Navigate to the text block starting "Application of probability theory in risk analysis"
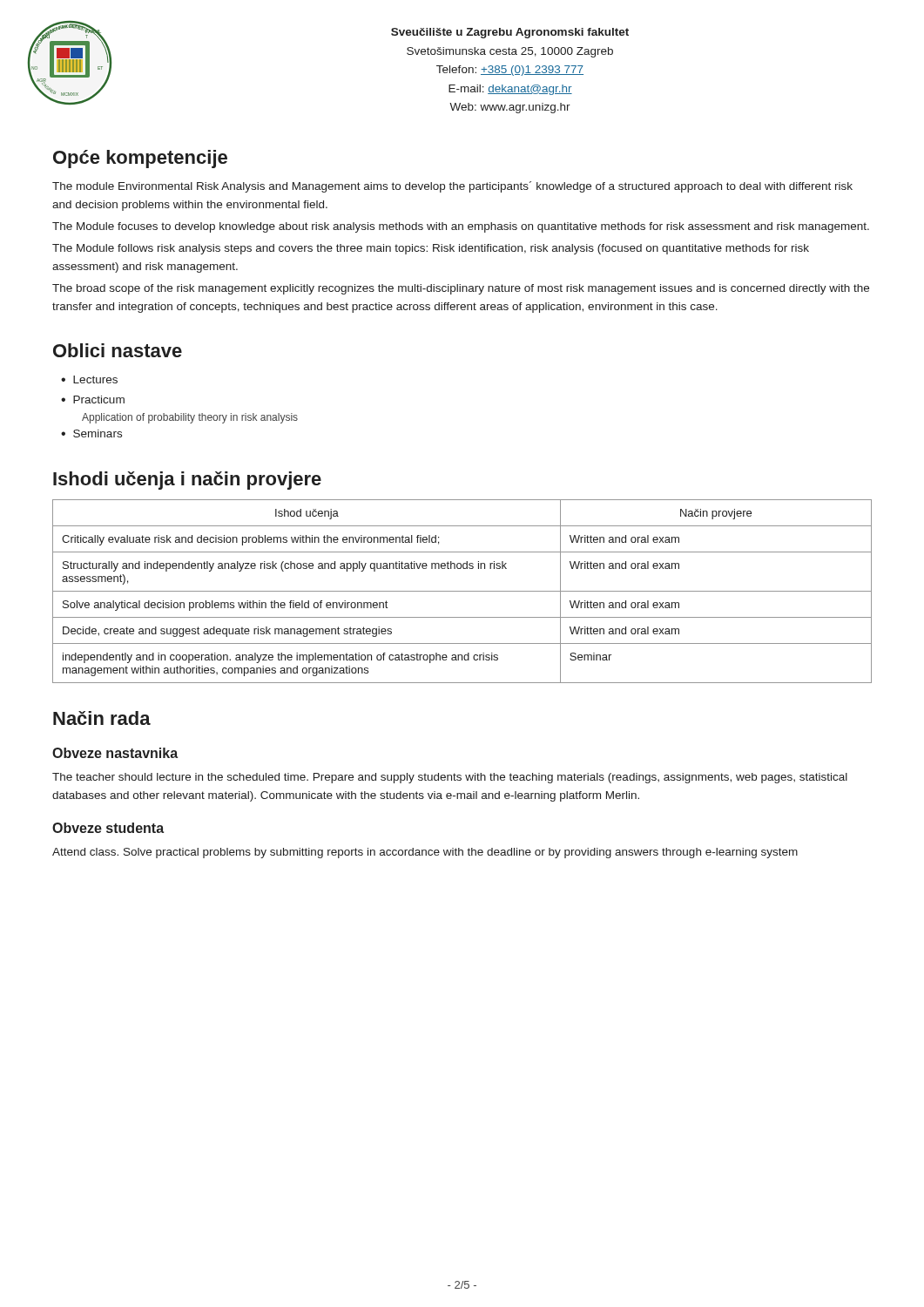924x1307 pixels. (x=190, y=418)
